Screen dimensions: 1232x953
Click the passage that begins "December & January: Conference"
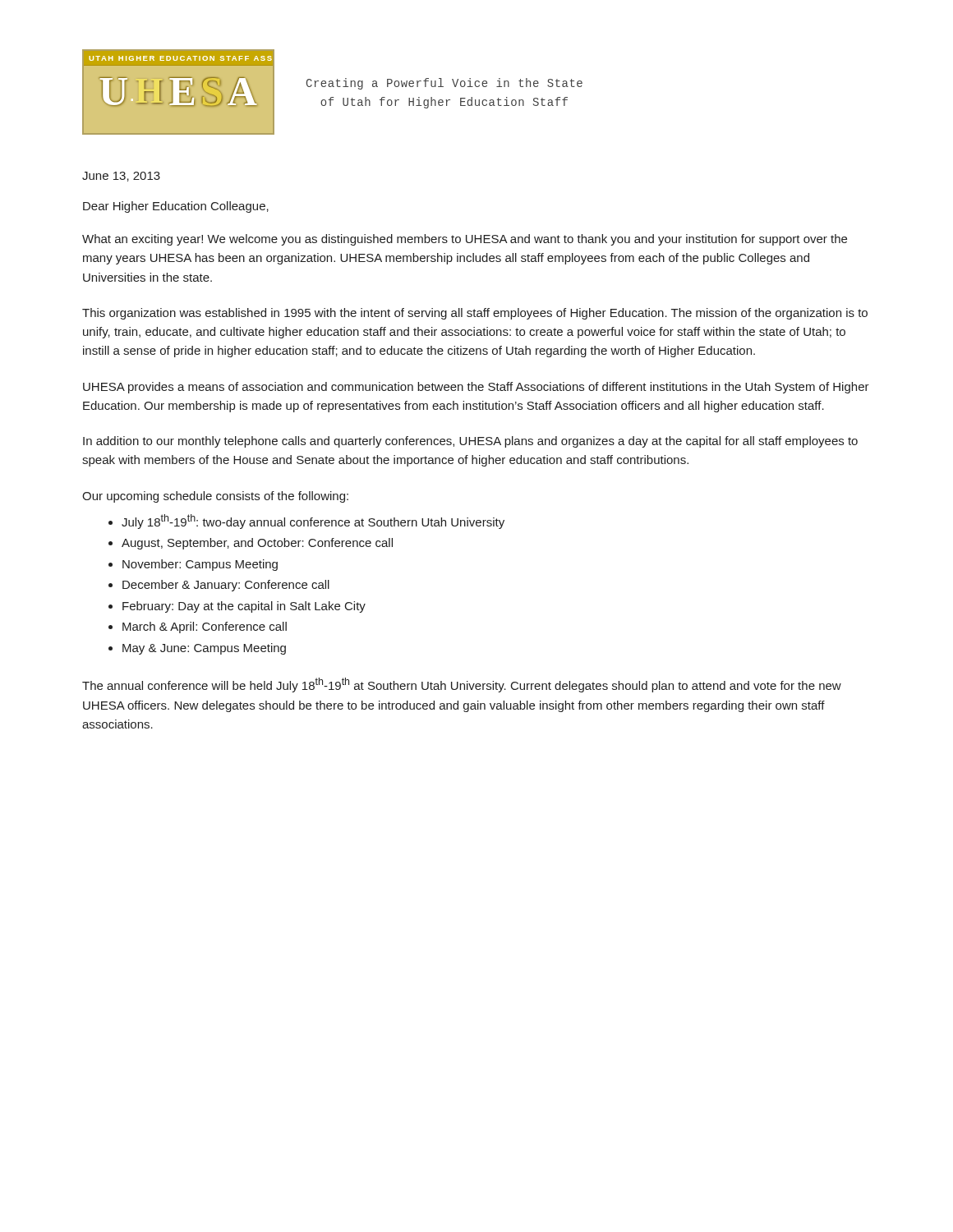(226, 585)
